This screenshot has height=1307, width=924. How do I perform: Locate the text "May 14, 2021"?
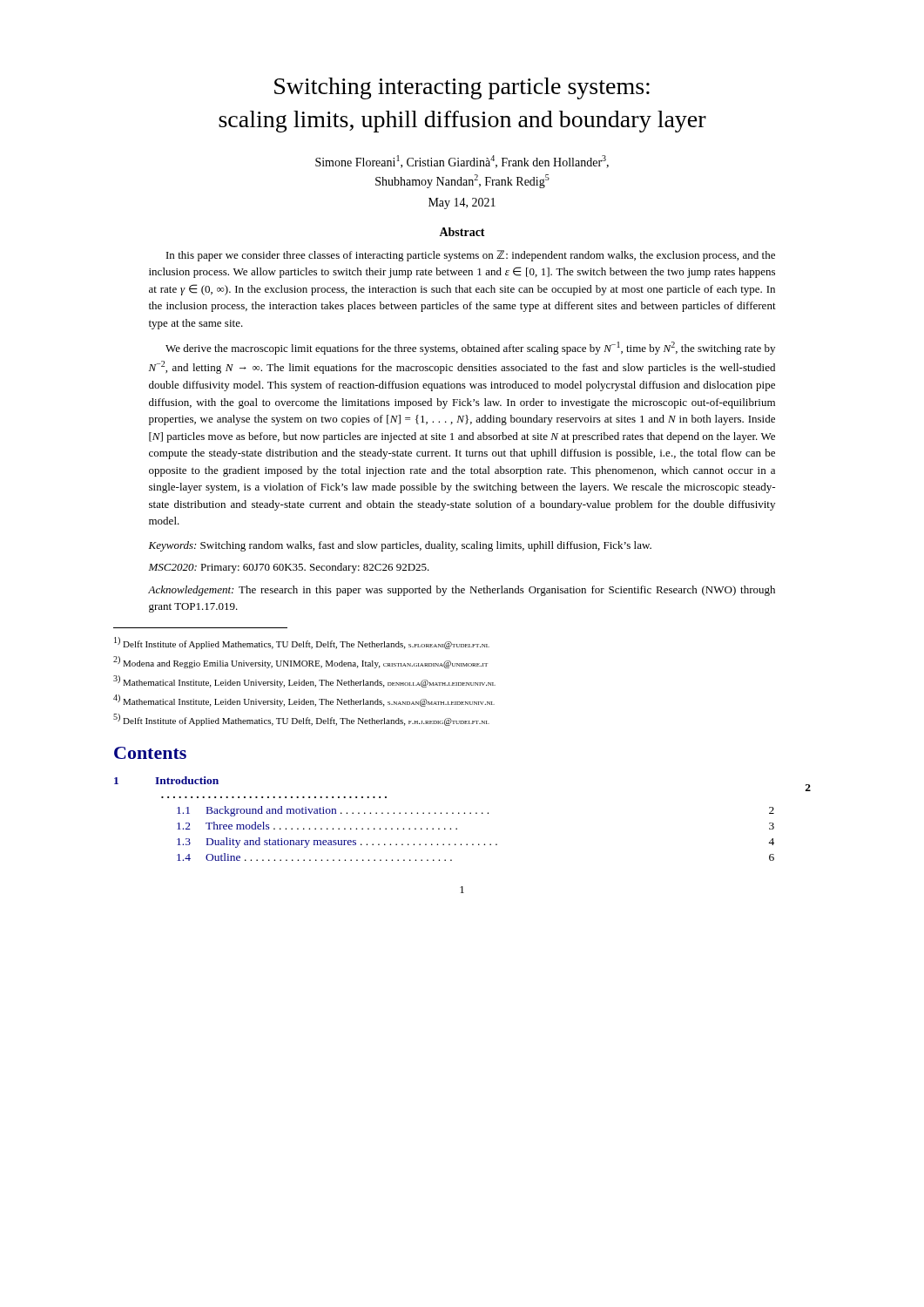(462, 202)
